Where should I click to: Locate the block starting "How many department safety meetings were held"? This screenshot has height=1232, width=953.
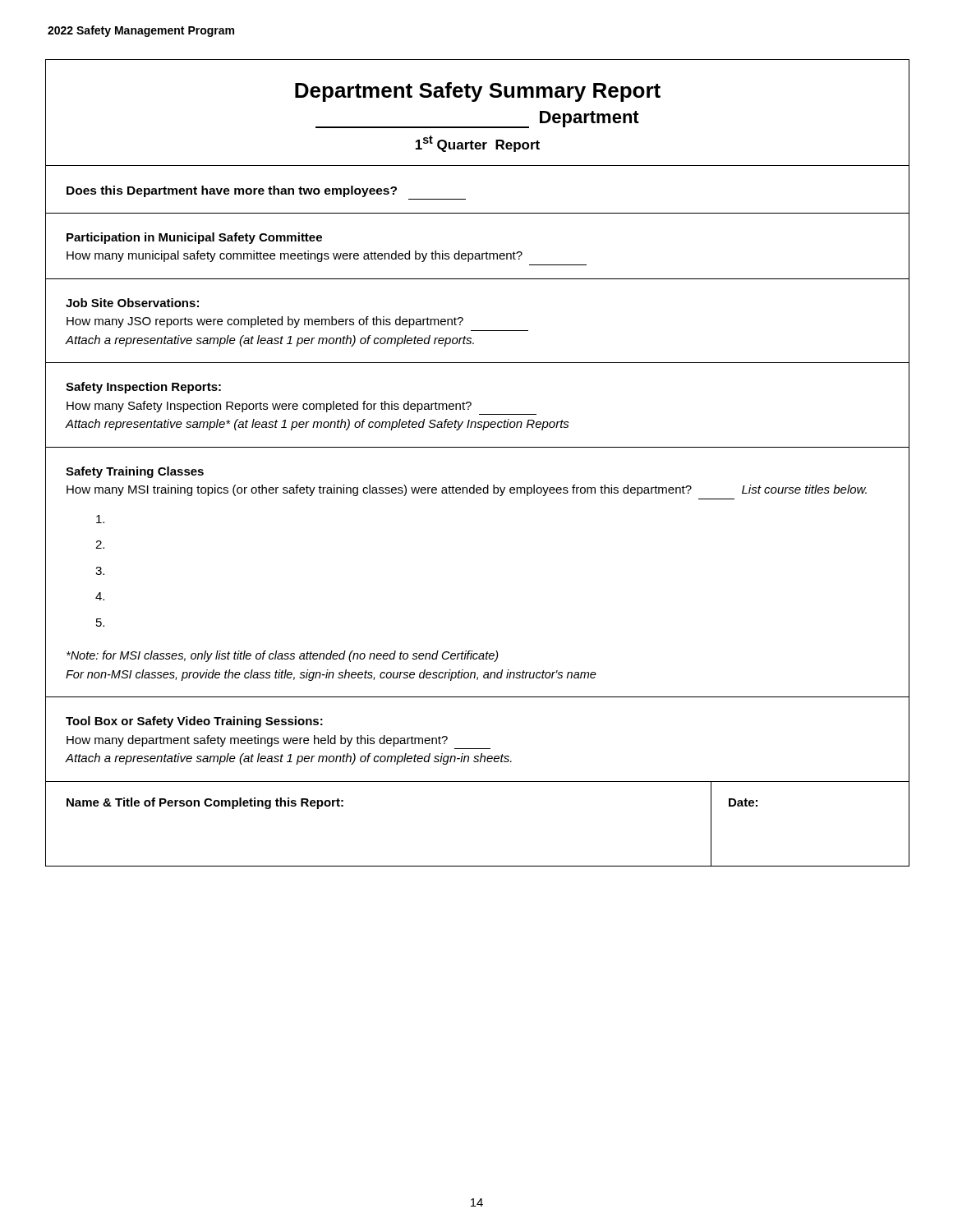click(477, 749)
